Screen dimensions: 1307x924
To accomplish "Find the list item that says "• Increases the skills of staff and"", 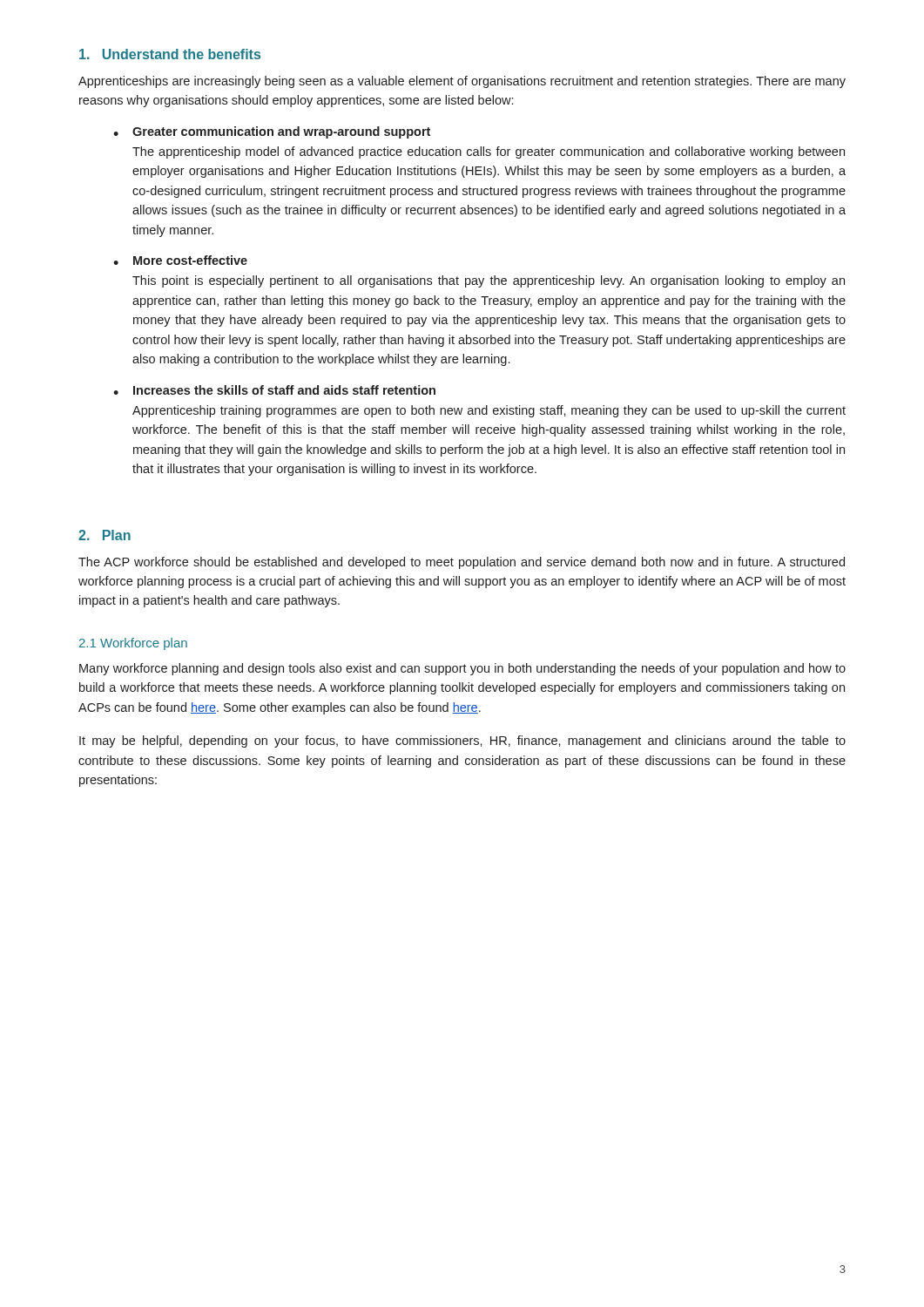I will (x=479, y=431).
